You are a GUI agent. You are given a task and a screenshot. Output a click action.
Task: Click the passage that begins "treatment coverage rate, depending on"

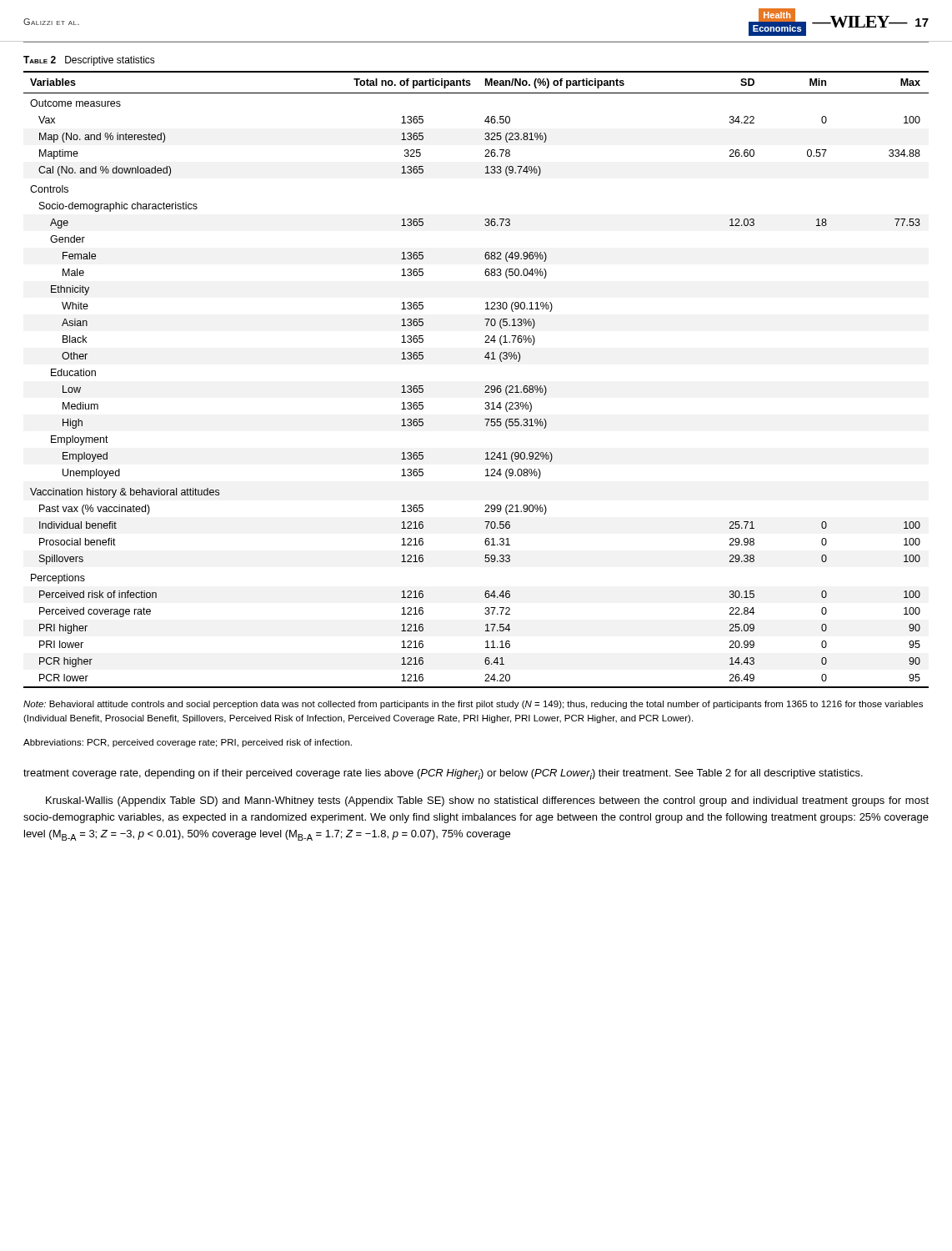476,805
